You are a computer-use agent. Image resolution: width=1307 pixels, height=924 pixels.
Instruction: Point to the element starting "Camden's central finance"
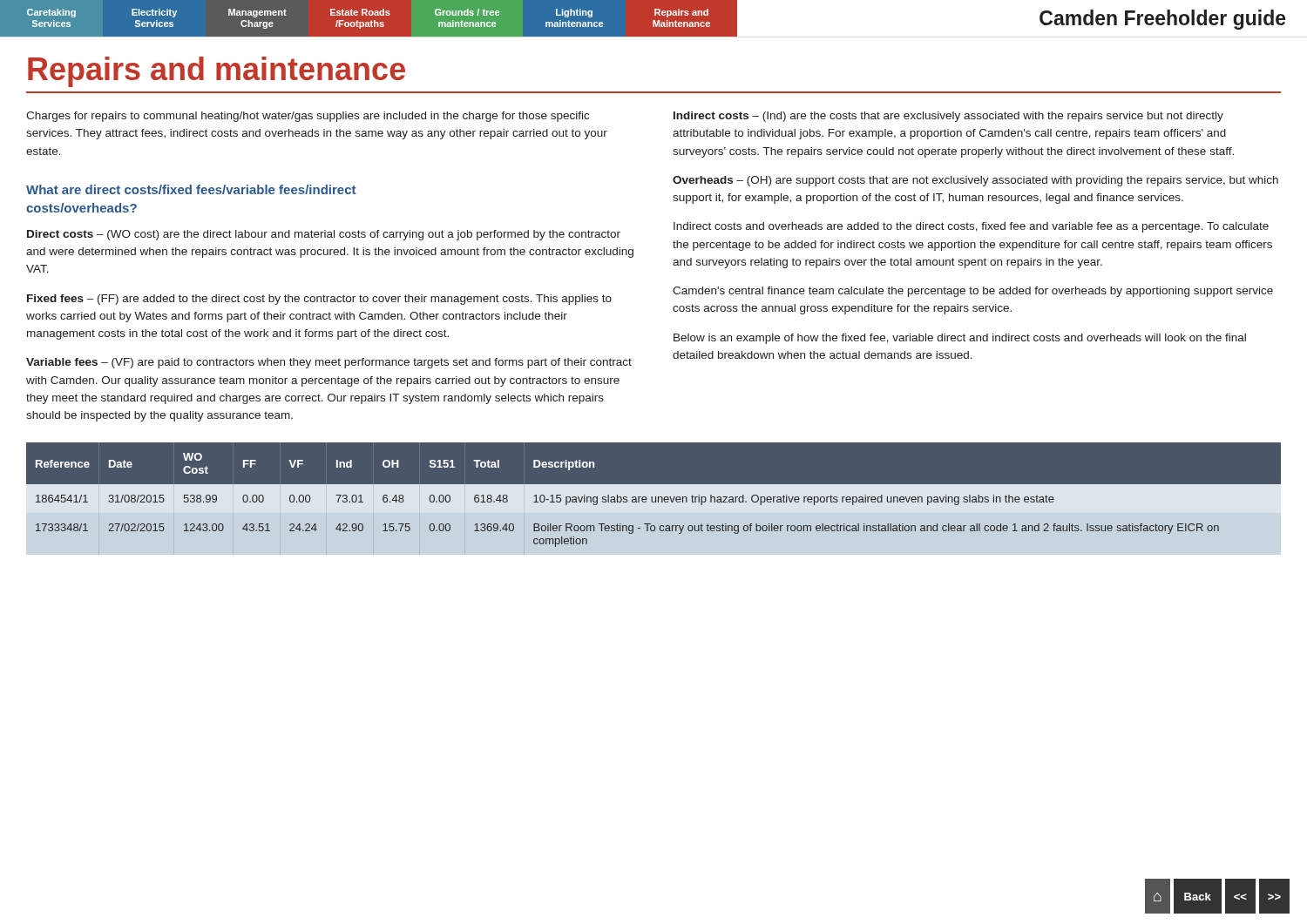click(973, 299)
